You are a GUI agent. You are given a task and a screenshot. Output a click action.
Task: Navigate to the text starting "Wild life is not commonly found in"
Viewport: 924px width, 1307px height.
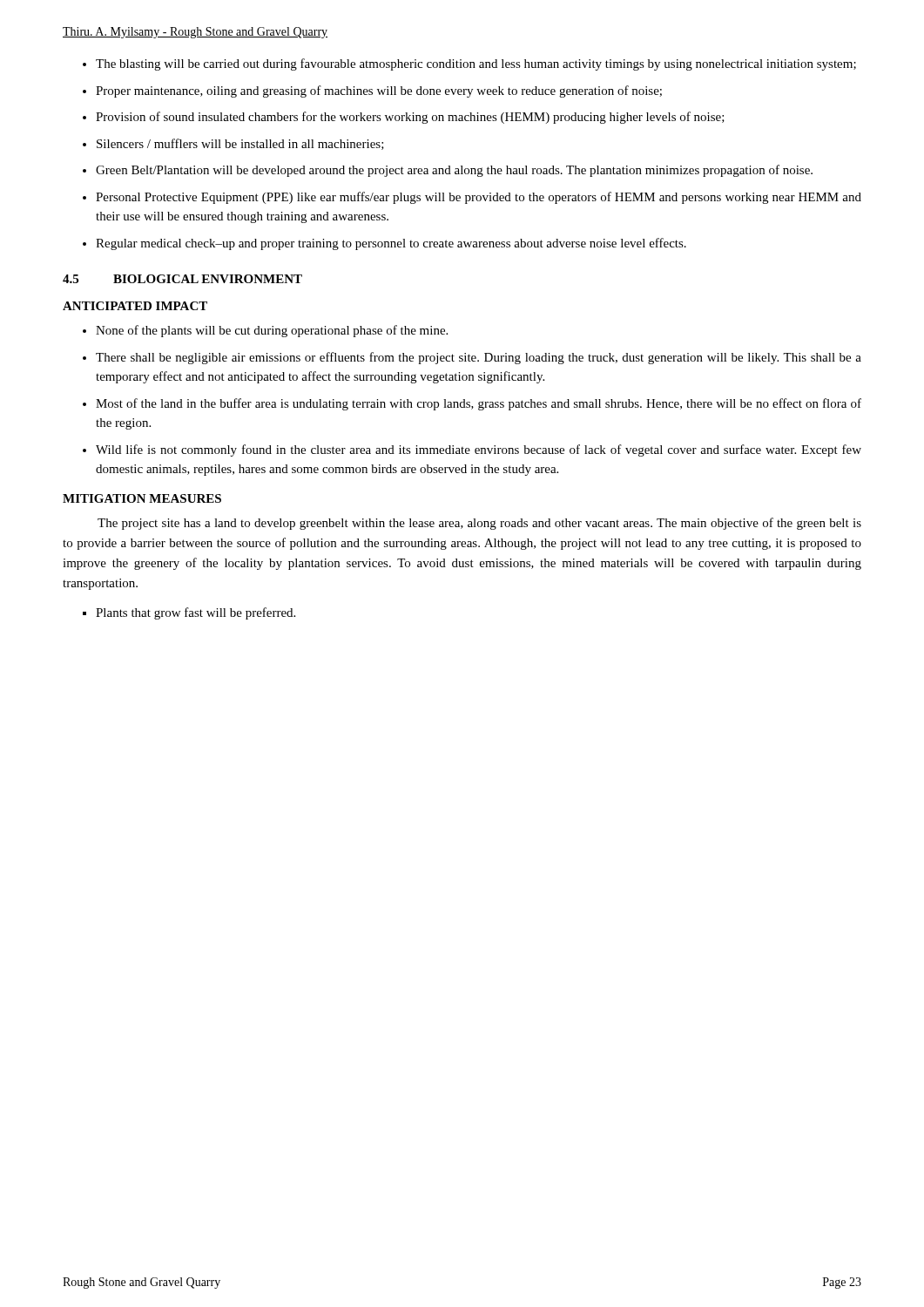click(479, 459)
